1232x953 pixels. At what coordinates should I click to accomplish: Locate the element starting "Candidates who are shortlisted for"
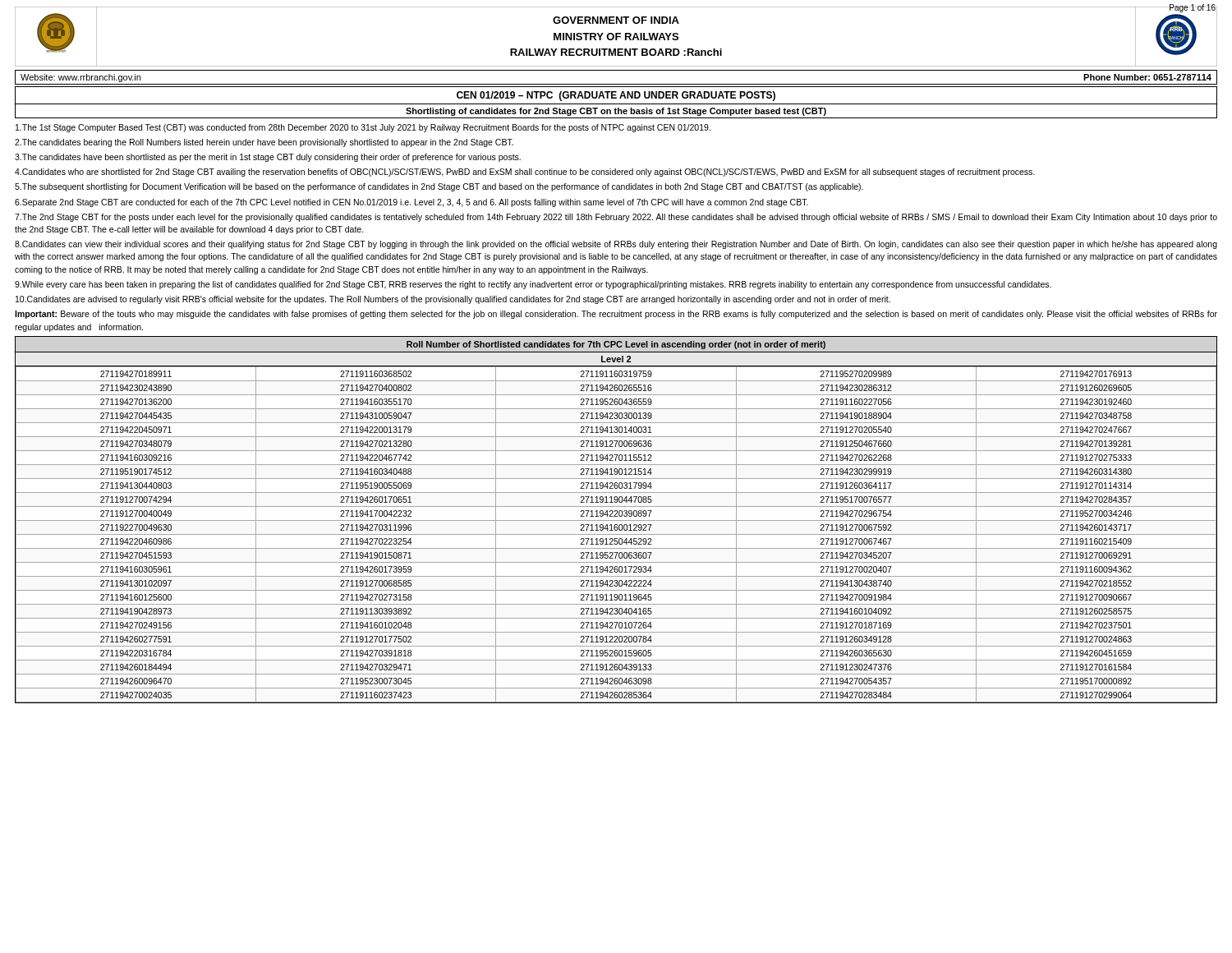(x=525, y=172)
